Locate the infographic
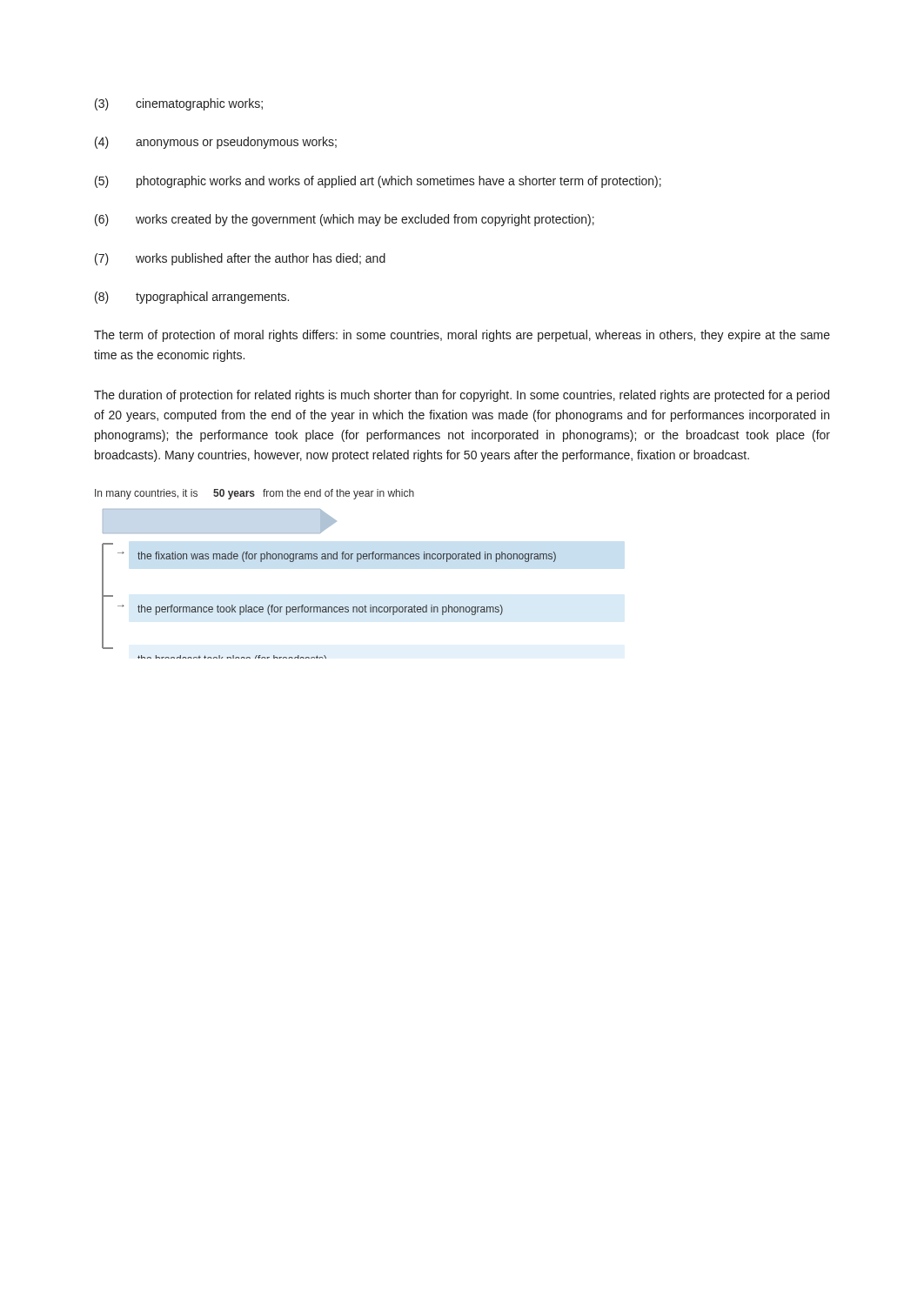This screenshot has width=924, height=1305. (x=462, y=573)
